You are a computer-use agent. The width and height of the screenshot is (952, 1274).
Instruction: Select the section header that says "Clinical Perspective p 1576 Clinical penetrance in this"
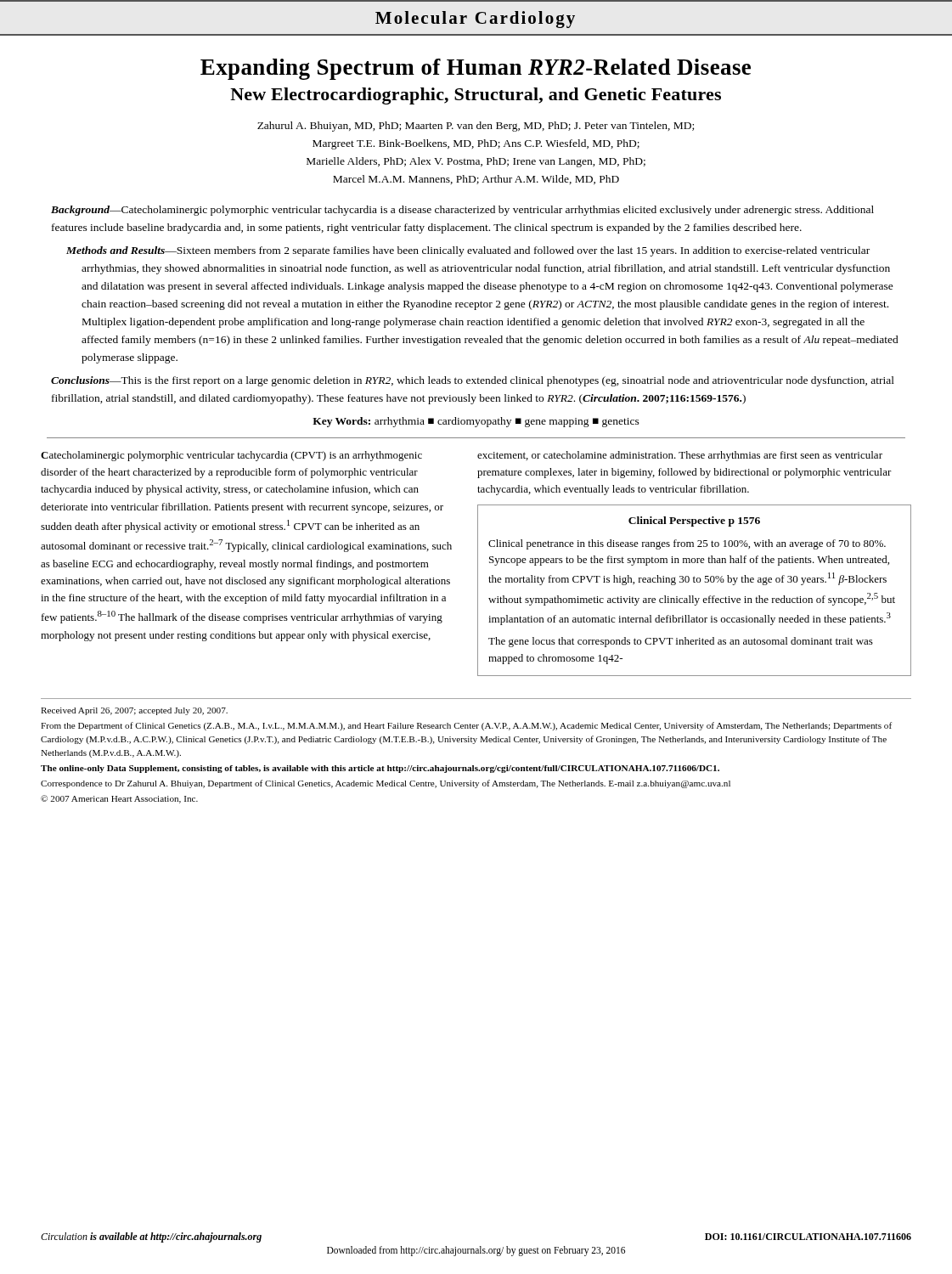[694, 589]
